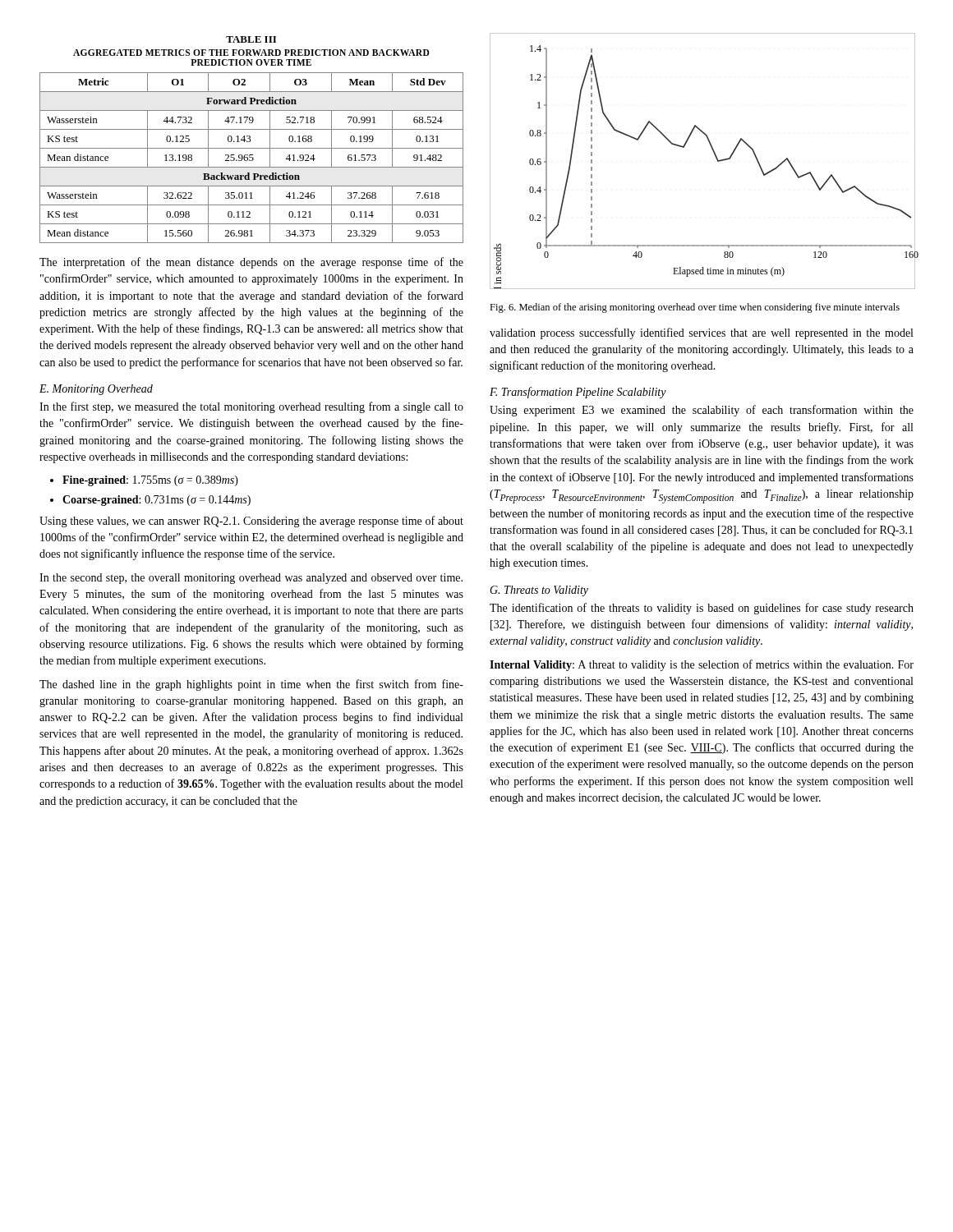
Task: Select the region starting "Fine-grained: 1.755ms (σ = 0.389ms)"
Action: [150, 480]
